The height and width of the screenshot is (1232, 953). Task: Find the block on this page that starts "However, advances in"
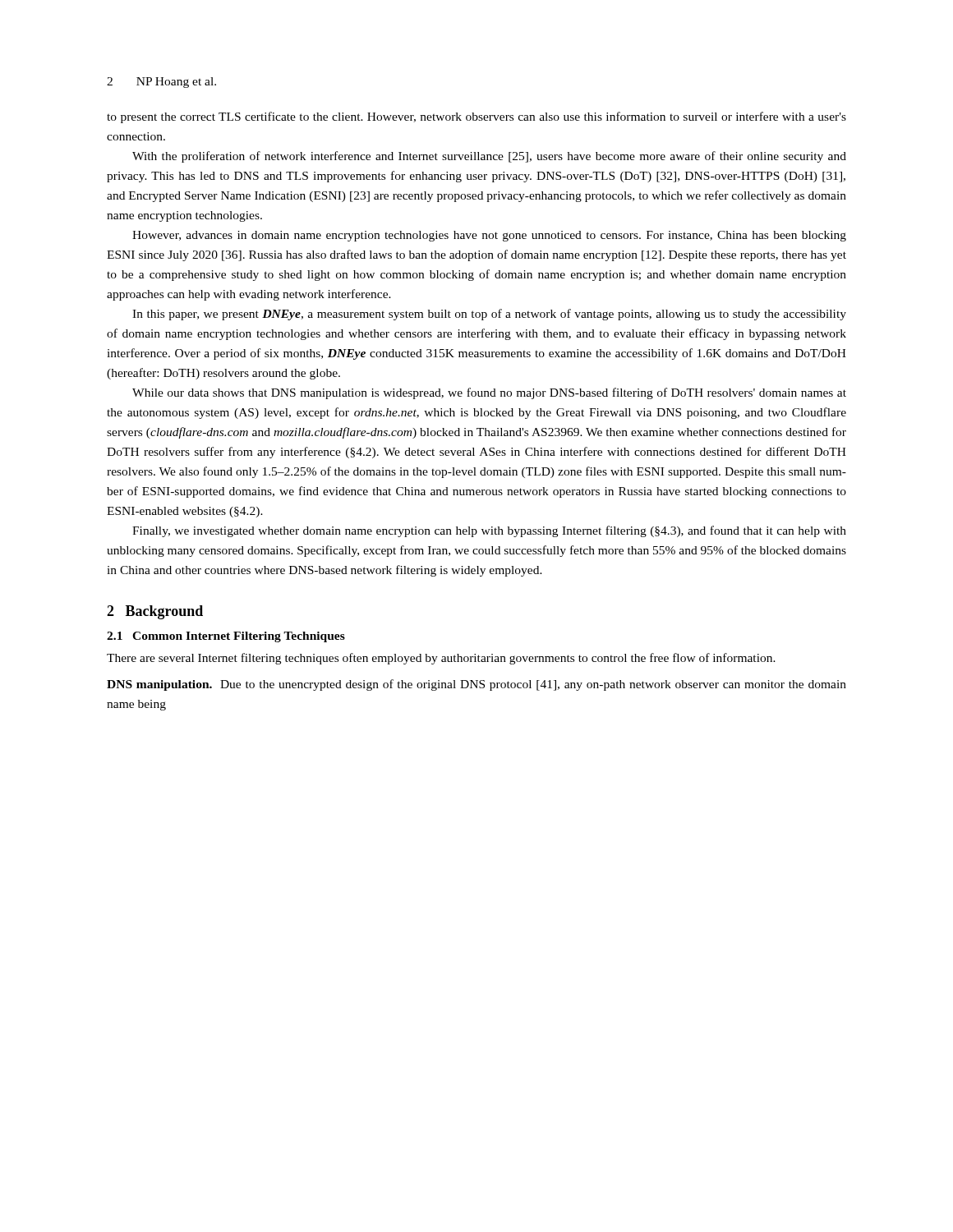point(476,265)
